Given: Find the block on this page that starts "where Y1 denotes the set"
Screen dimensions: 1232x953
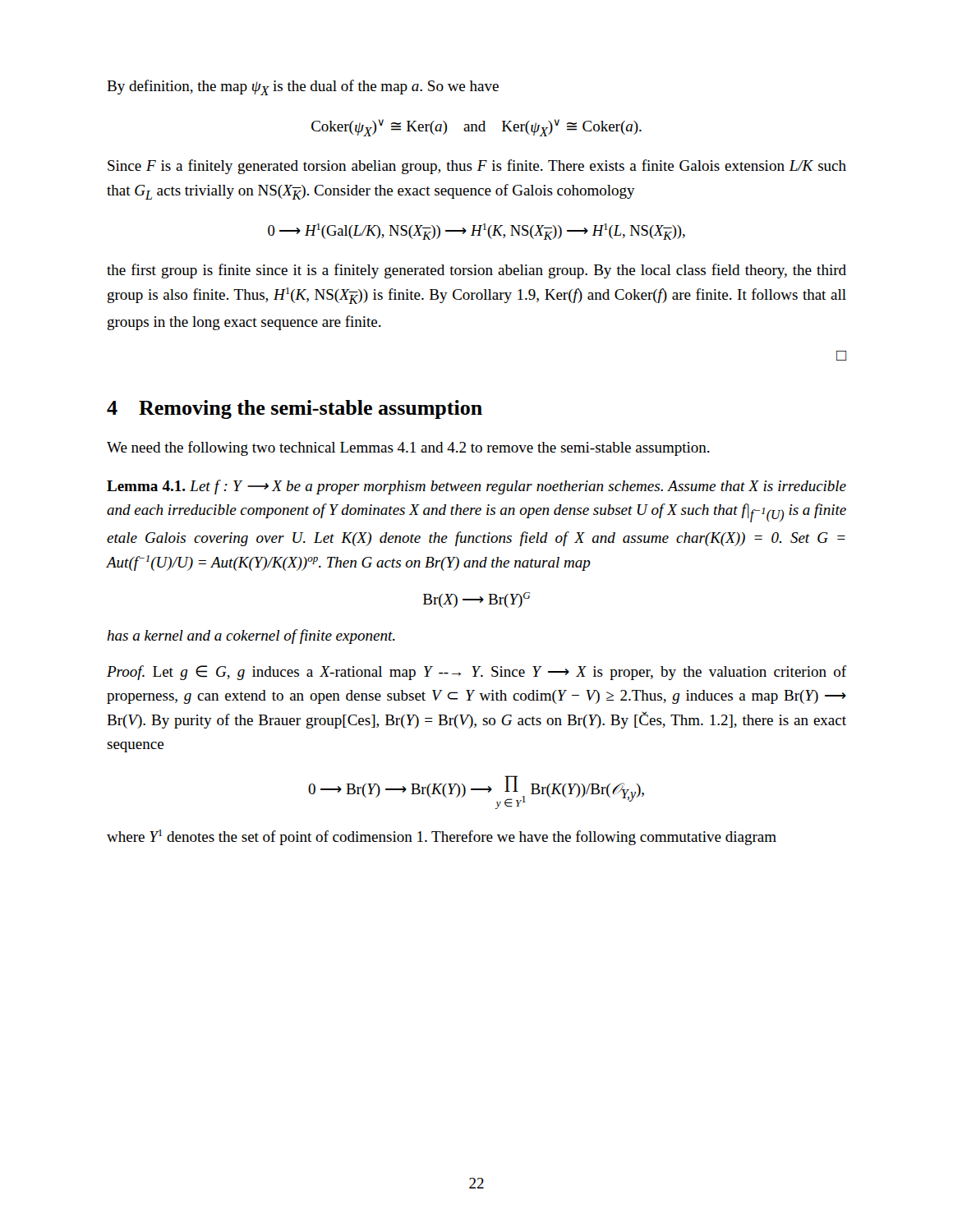Looking at the screenshot, I should pyautogui.click(x=476, y=837).
